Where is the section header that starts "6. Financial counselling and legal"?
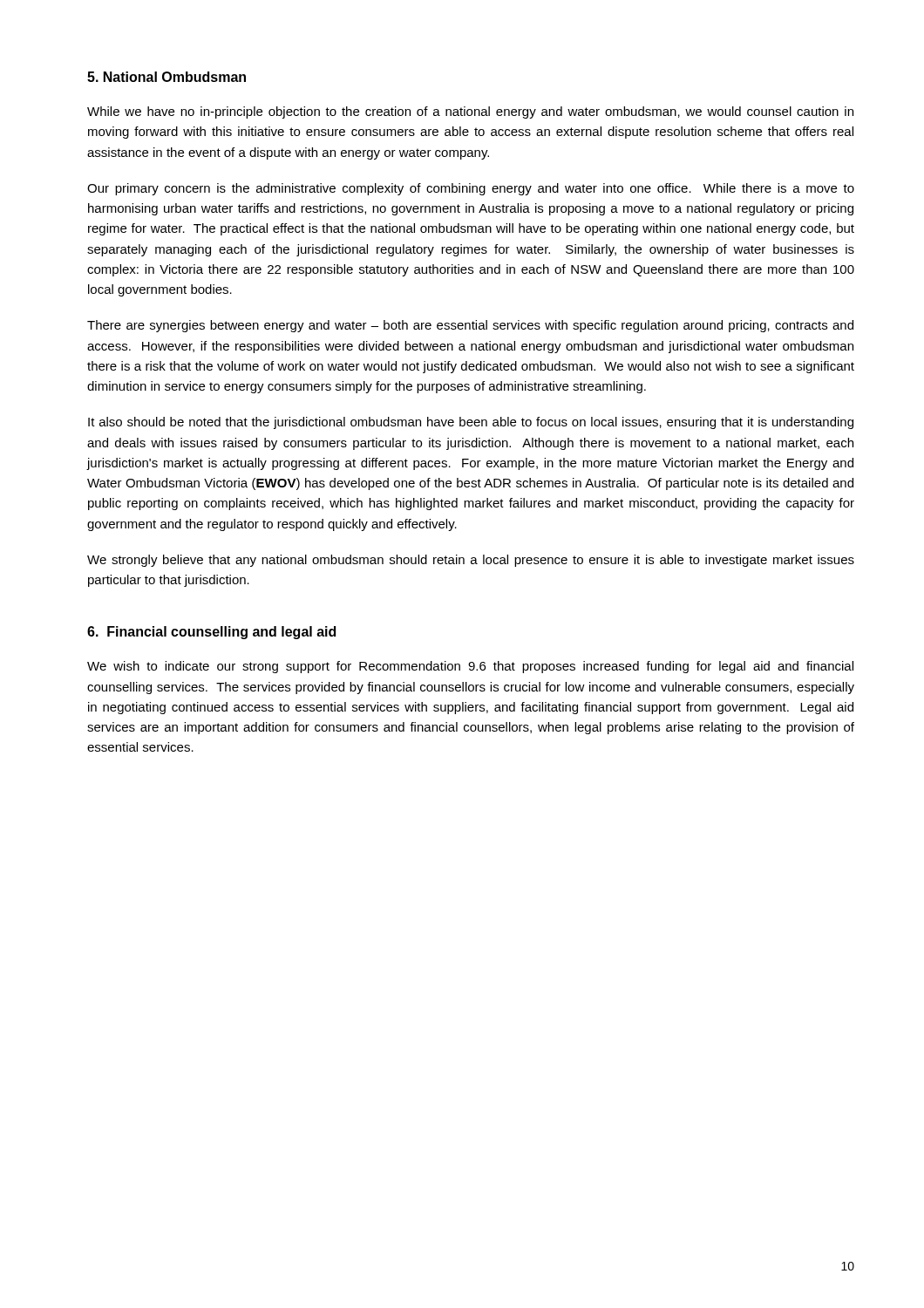The image size is (924, 1308). point(211,633)
